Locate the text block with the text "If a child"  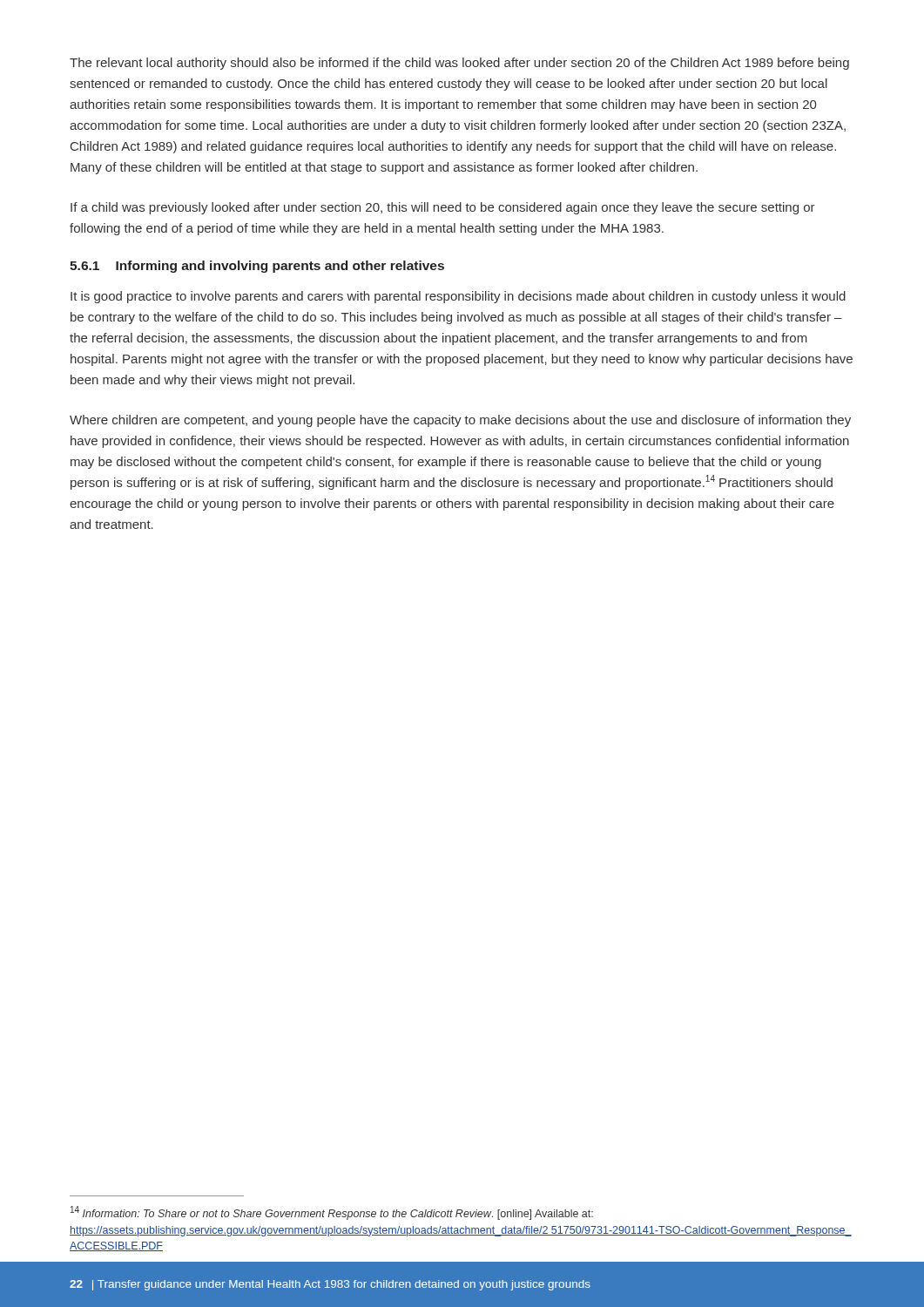[442, 217]
